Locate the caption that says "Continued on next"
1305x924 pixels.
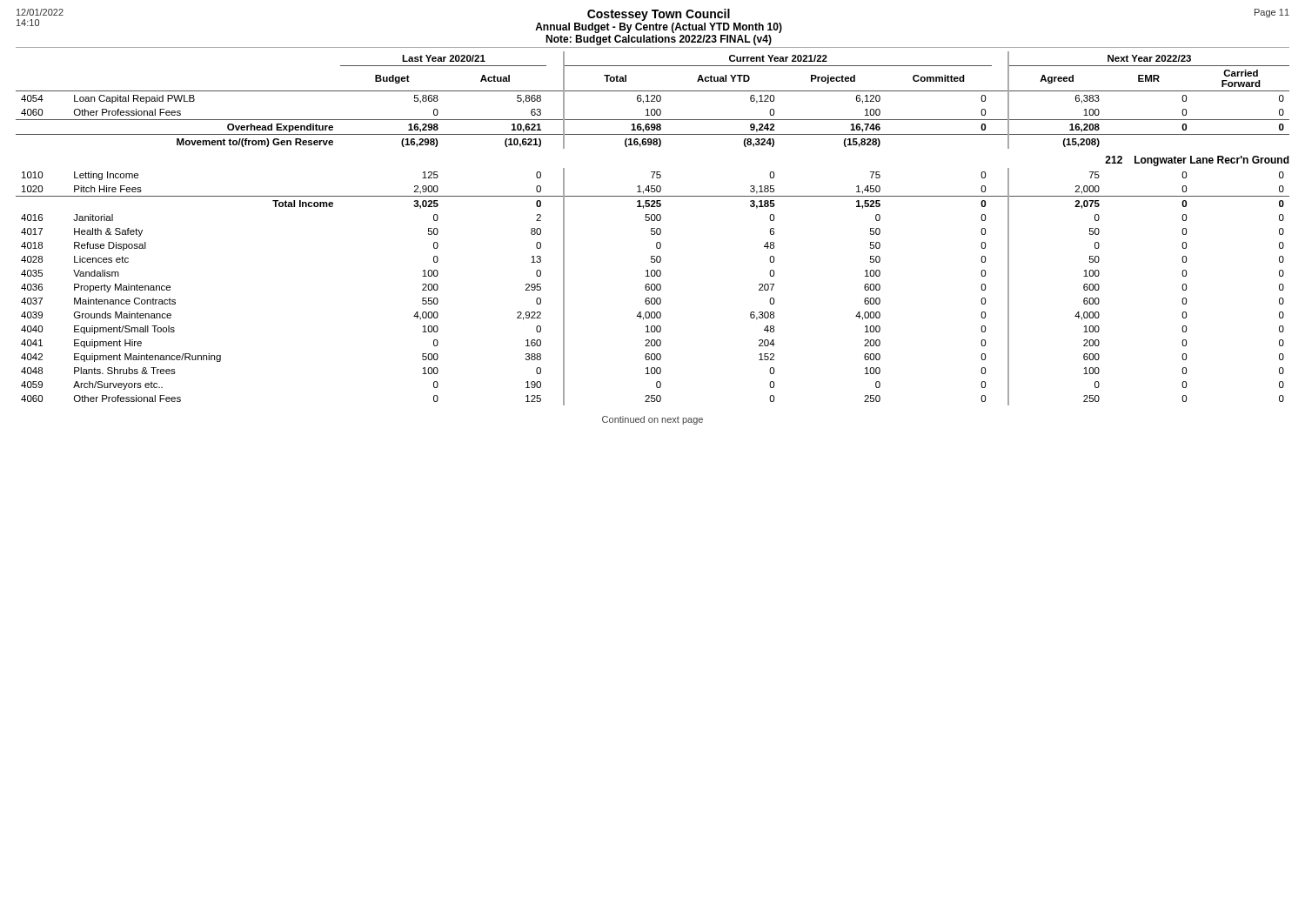tap(652, 419)
